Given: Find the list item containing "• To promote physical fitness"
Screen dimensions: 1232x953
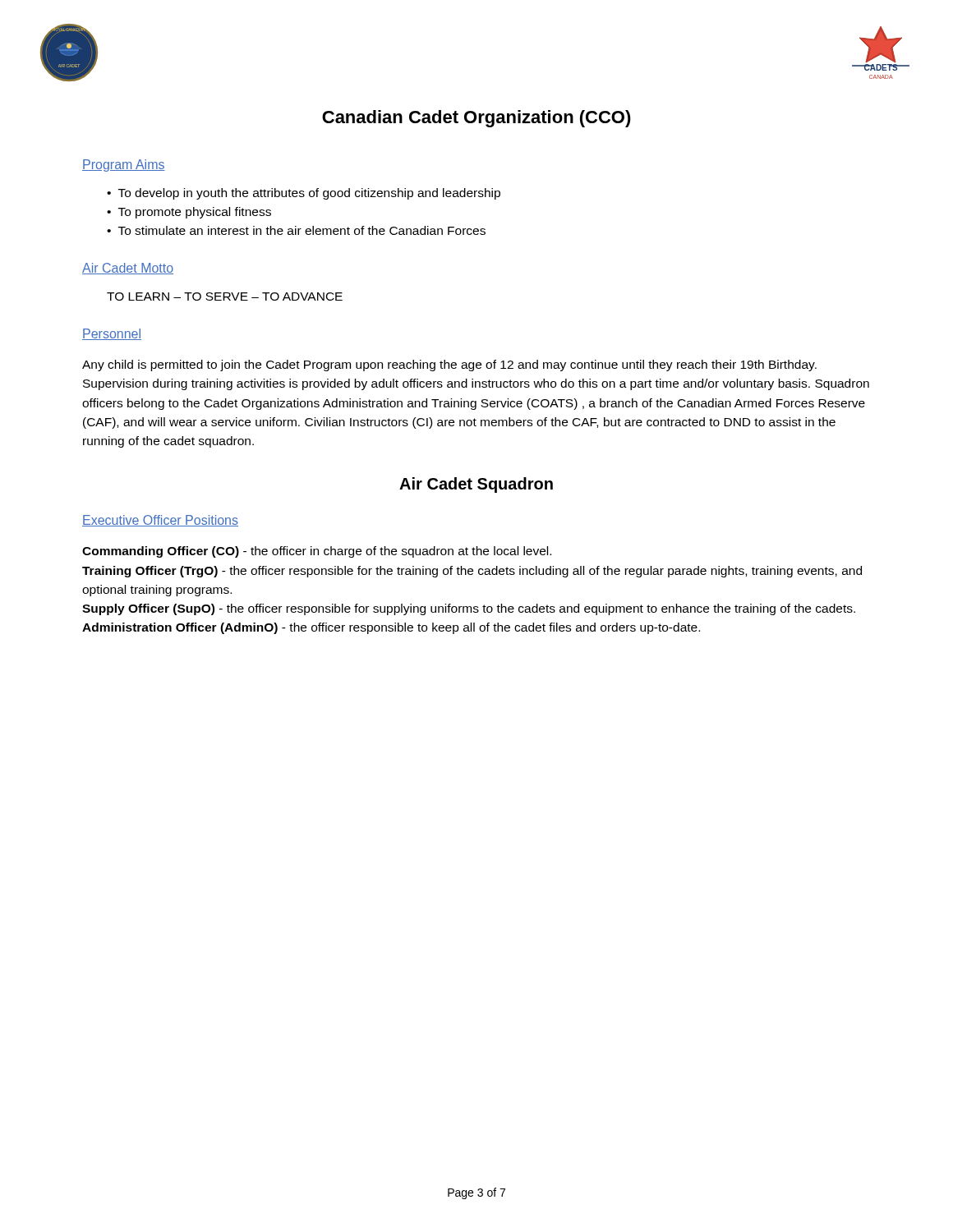Looking at the screenshot, I should tap(189, 212).
